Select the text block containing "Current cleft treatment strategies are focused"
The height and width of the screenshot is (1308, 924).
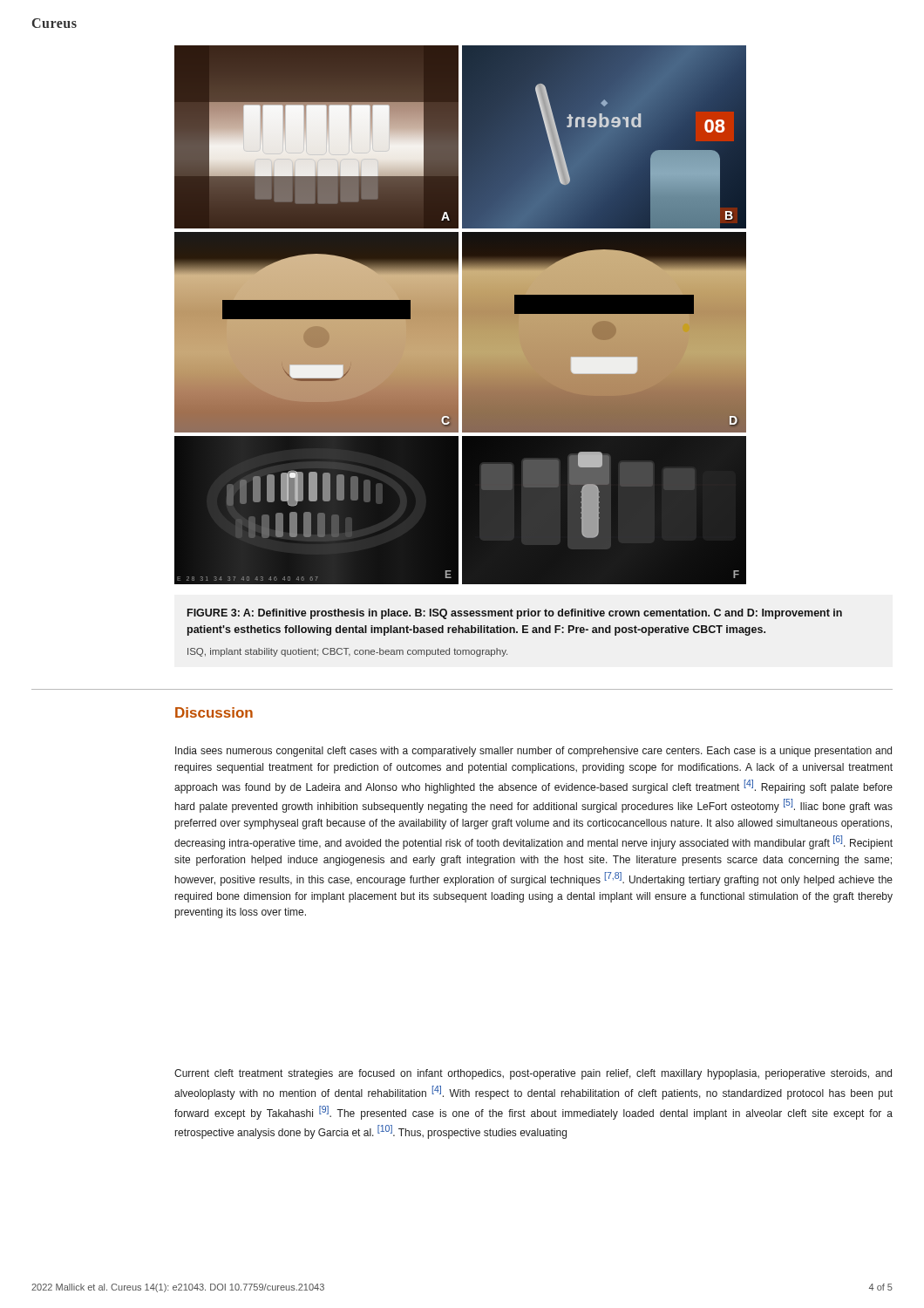tap(533, 1104)
